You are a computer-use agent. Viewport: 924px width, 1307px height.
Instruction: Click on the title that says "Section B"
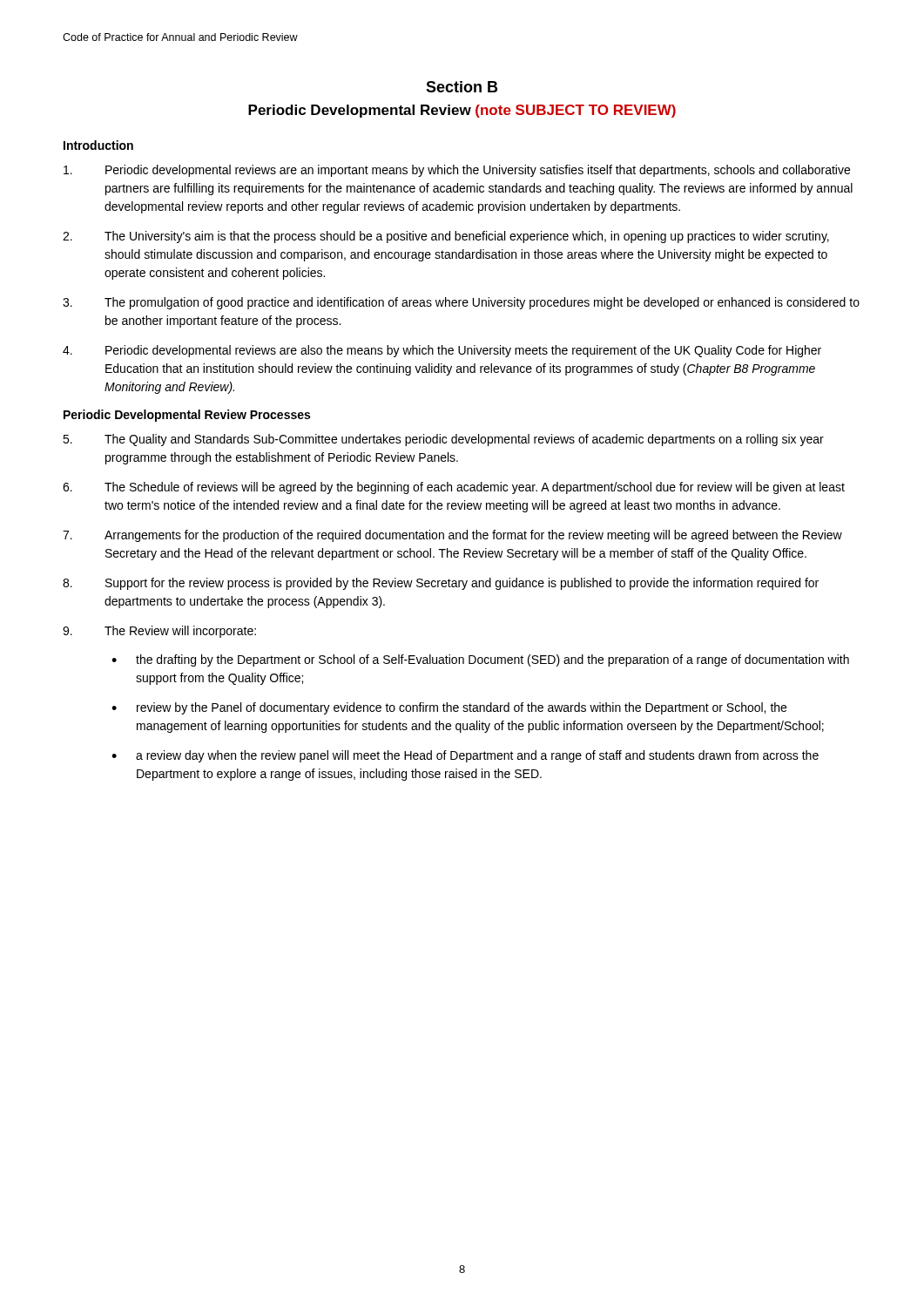pos(462,87)
